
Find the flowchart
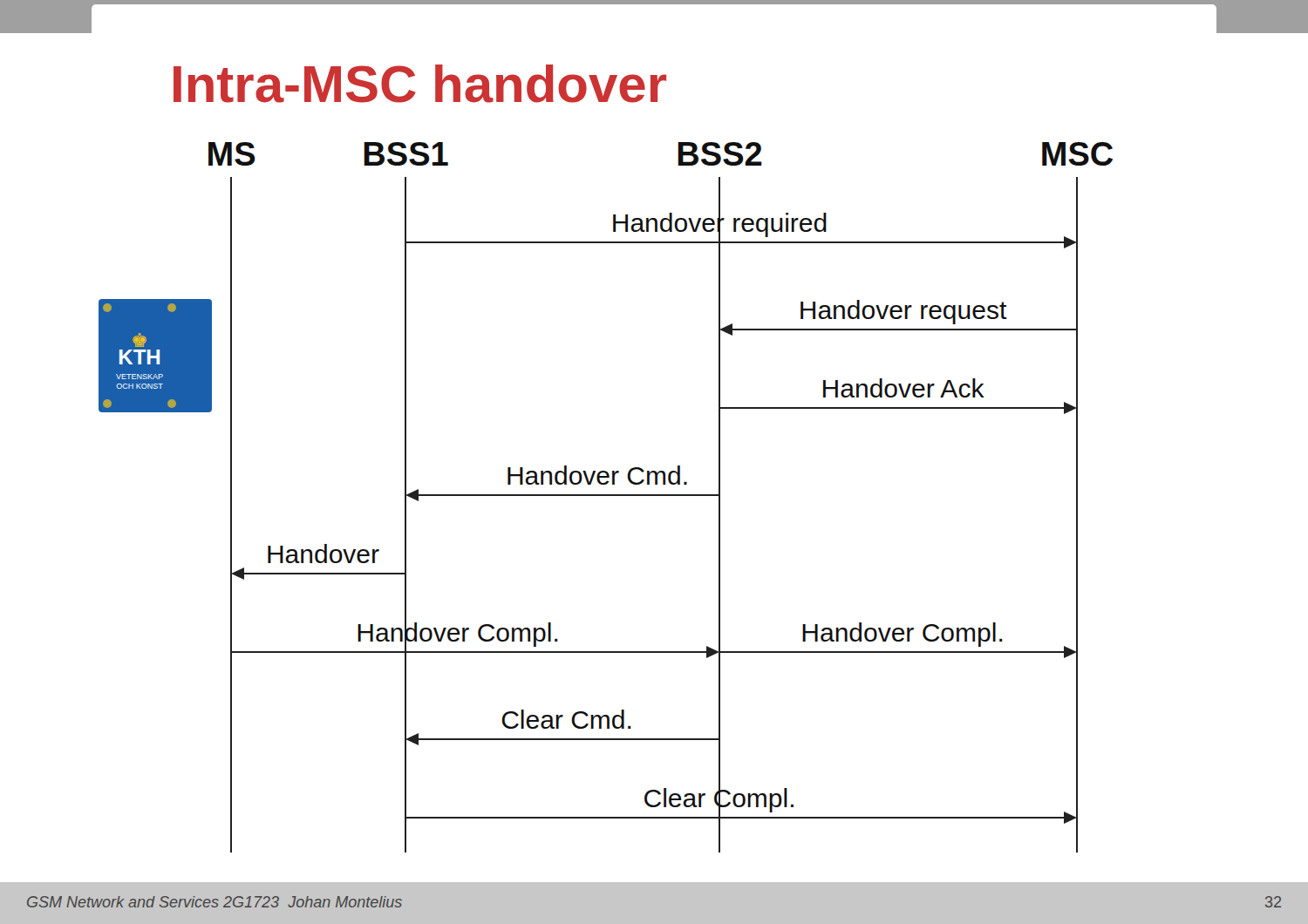tap(654, 502)
